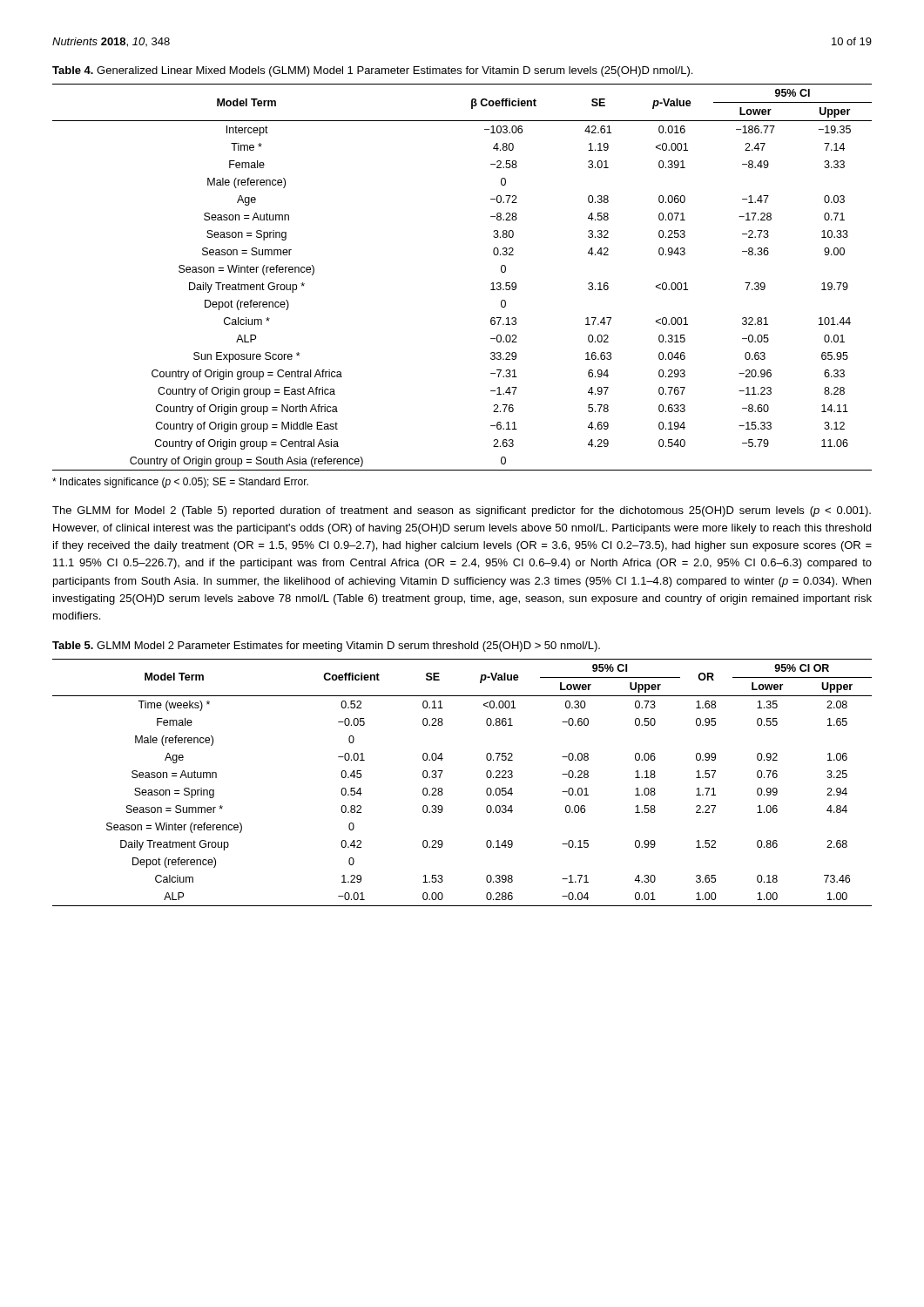
Task: Where is the passage that starts "Indicates significance (p < 0.05); SE"?
Action: (181, 482)
